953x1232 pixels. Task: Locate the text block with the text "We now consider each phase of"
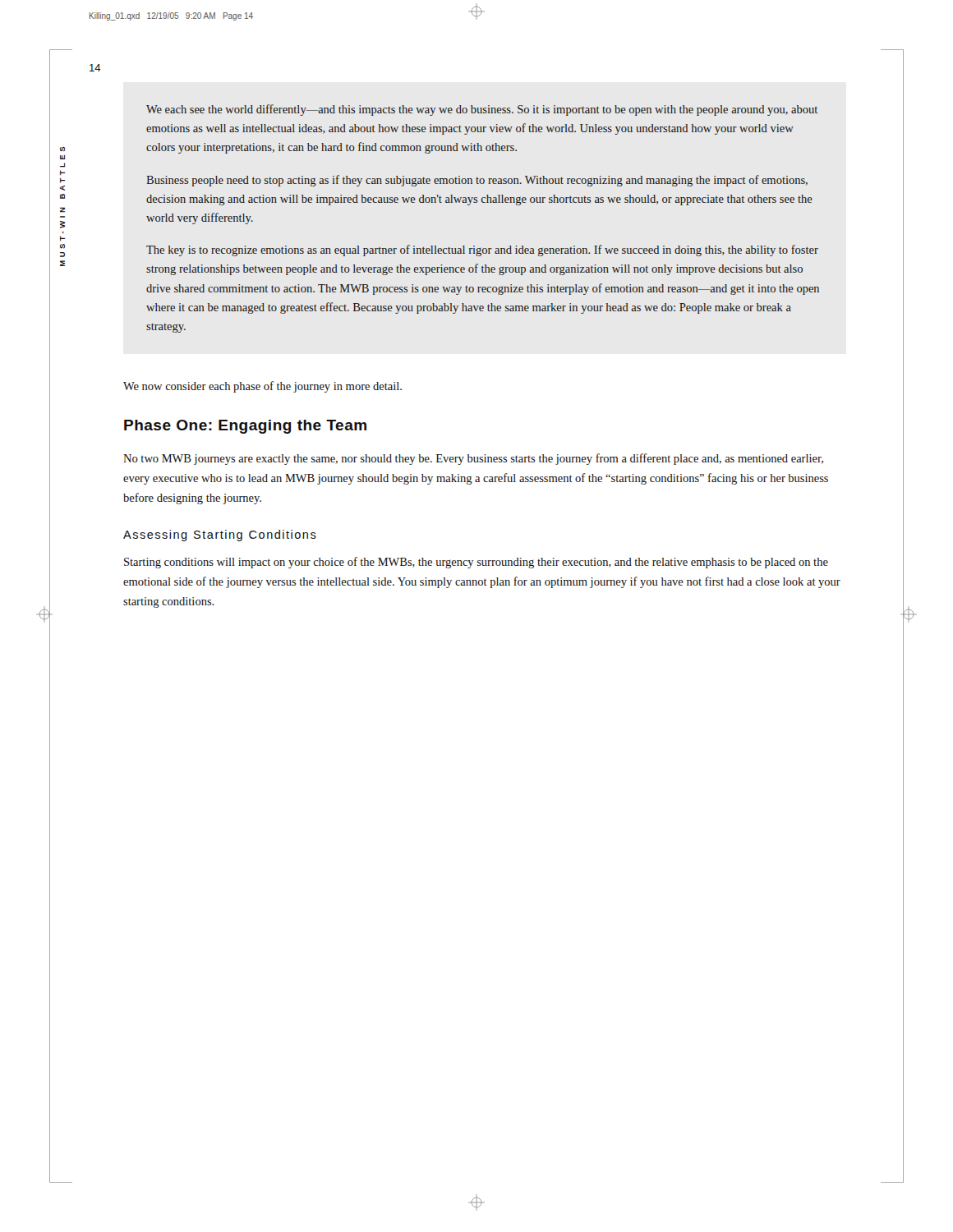(263, 386)
